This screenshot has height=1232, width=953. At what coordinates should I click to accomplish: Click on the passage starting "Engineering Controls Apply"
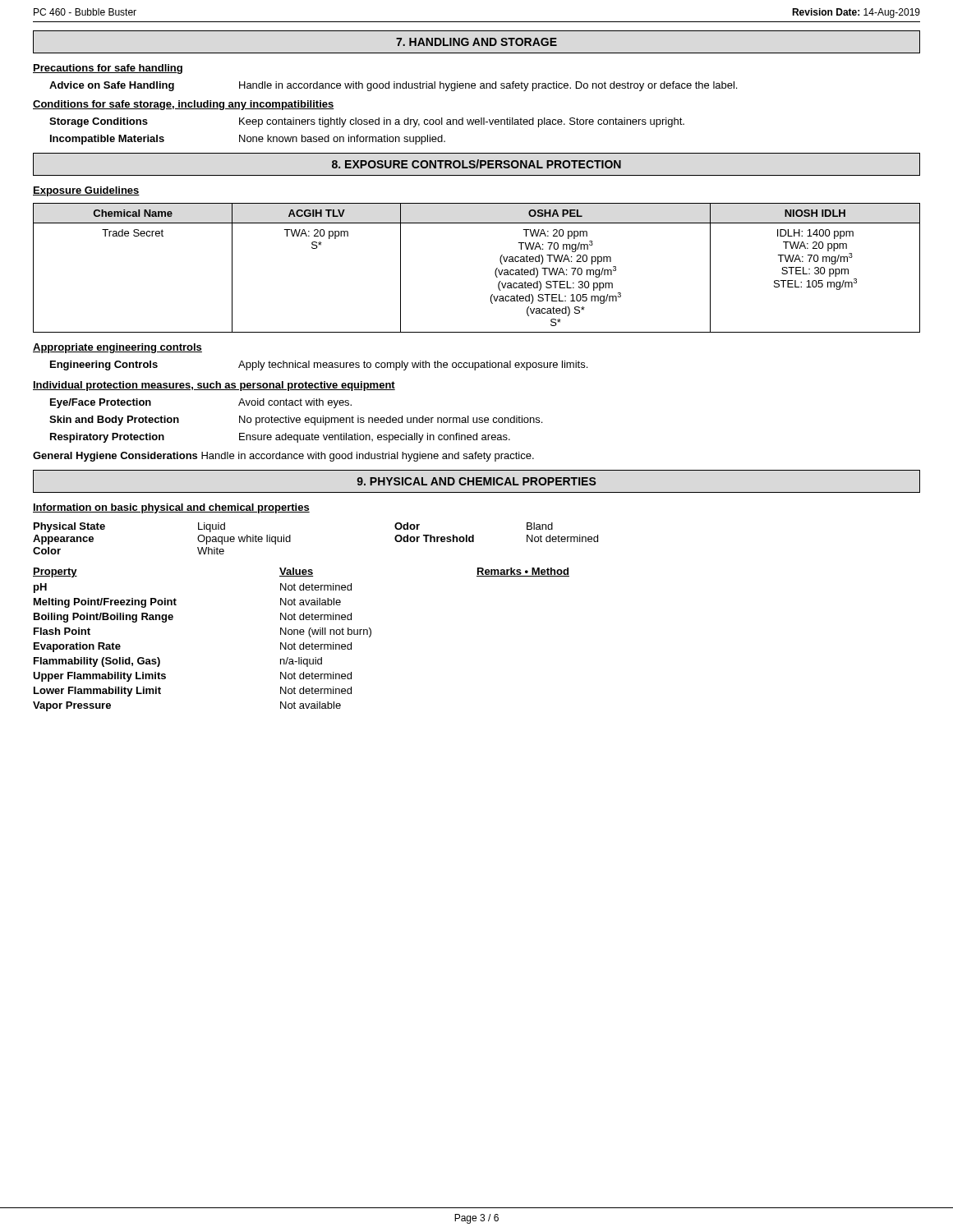(485, 364)
